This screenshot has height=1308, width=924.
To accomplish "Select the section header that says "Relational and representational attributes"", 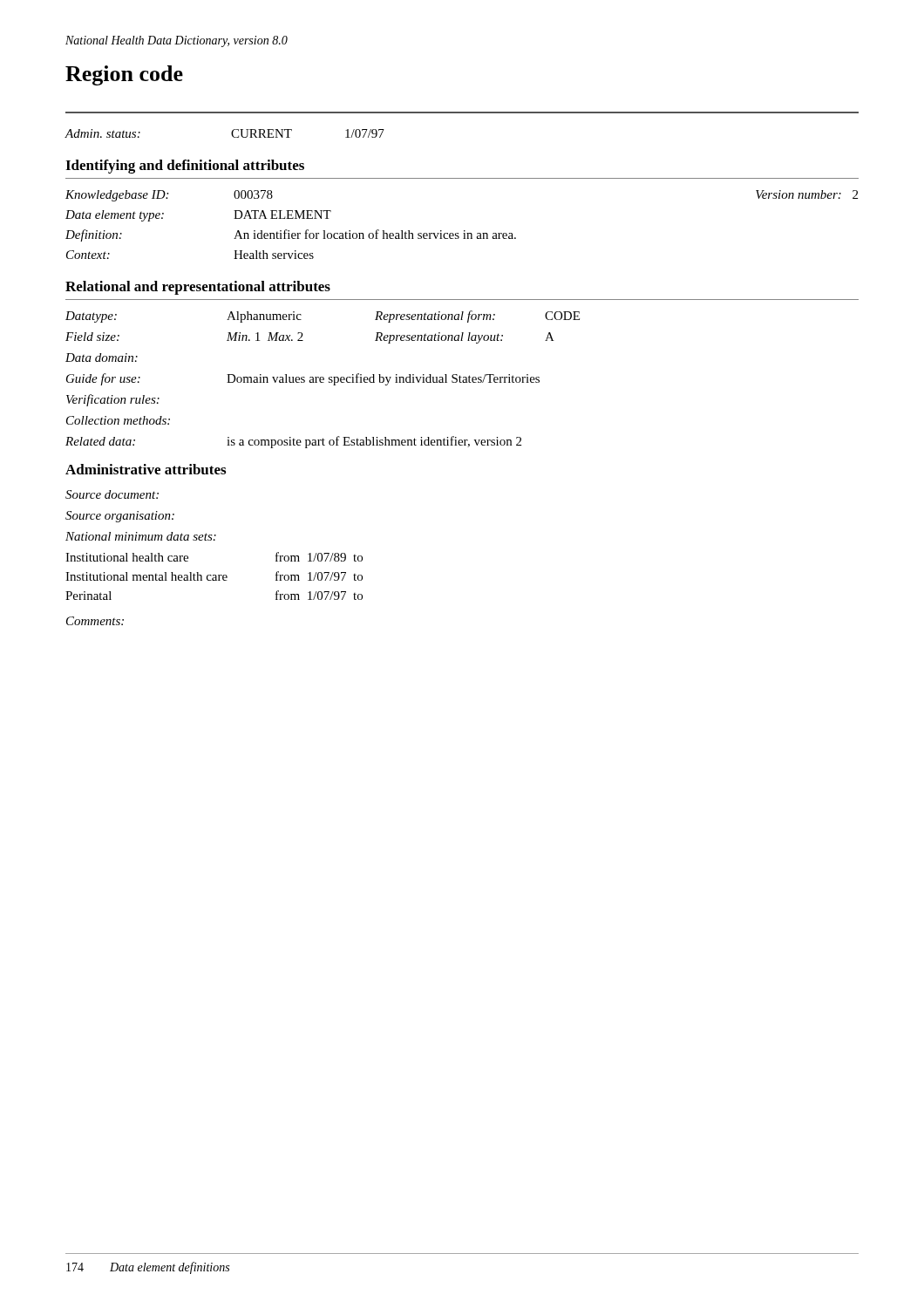I will [198, 286].
